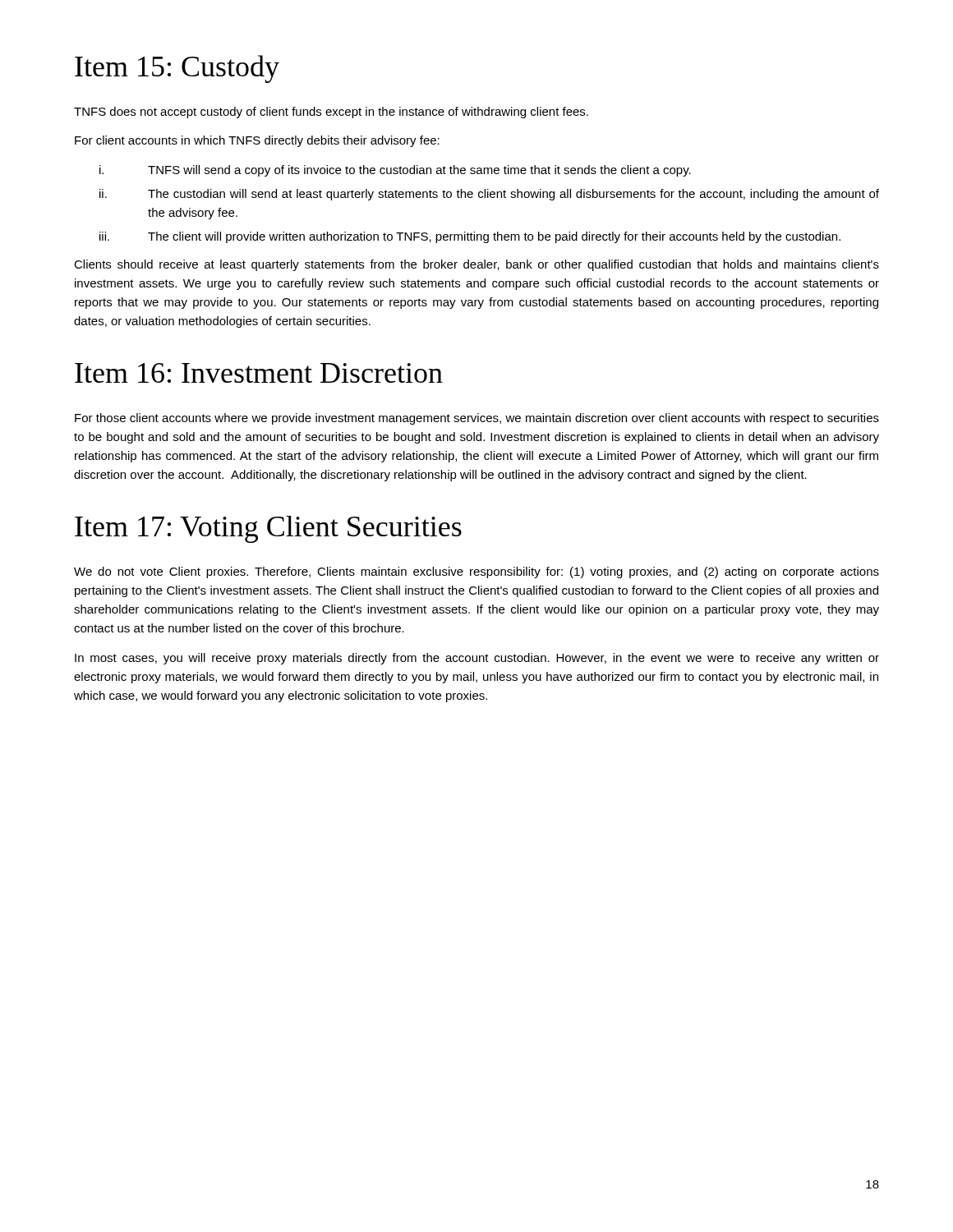This screenshot has height=1232, width=953.
Task: Select the text block starting "We do not"
Action: (476, 599)
